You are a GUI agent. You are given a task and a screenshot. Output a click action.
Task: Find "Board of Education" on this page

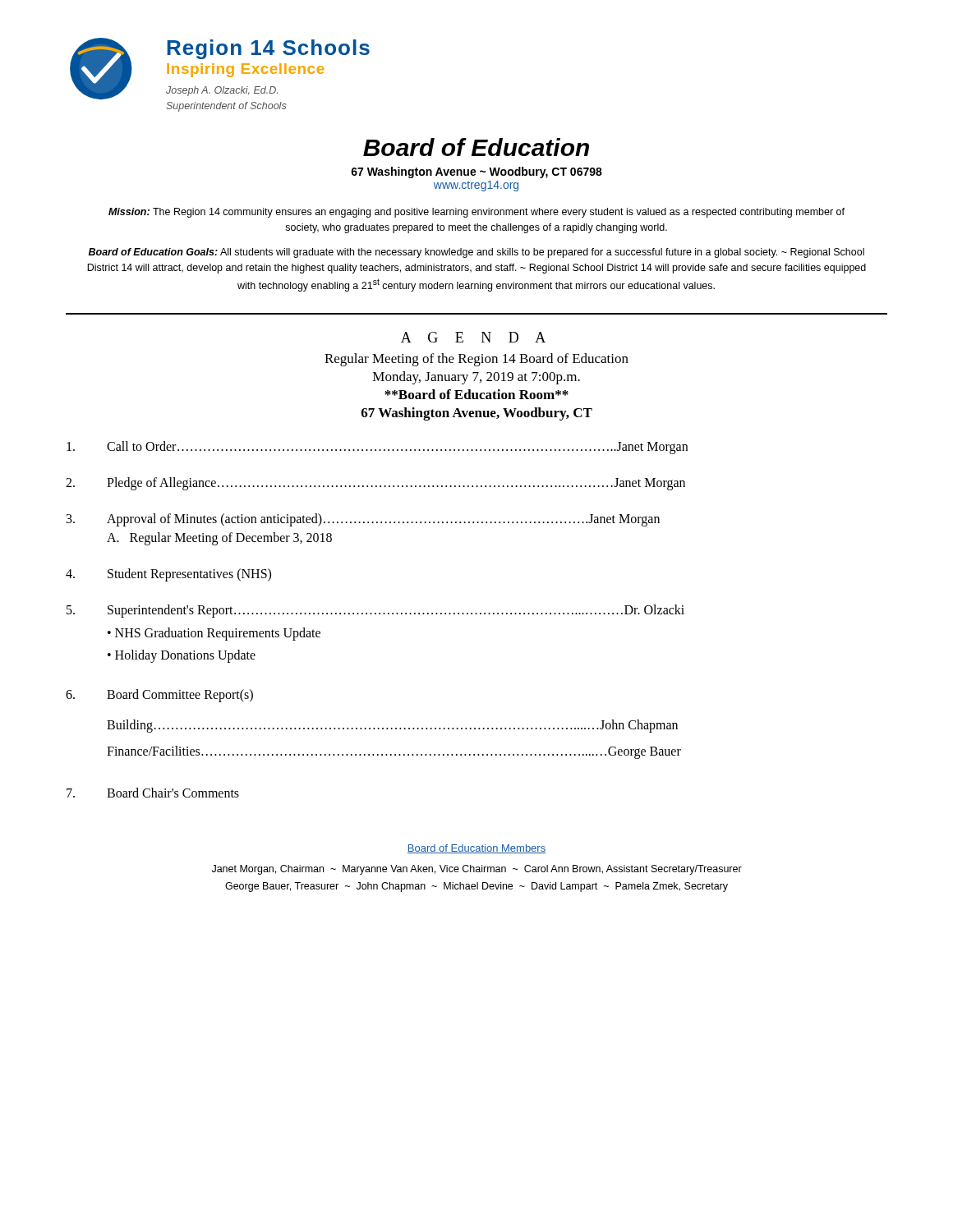[x=476, y=147]
